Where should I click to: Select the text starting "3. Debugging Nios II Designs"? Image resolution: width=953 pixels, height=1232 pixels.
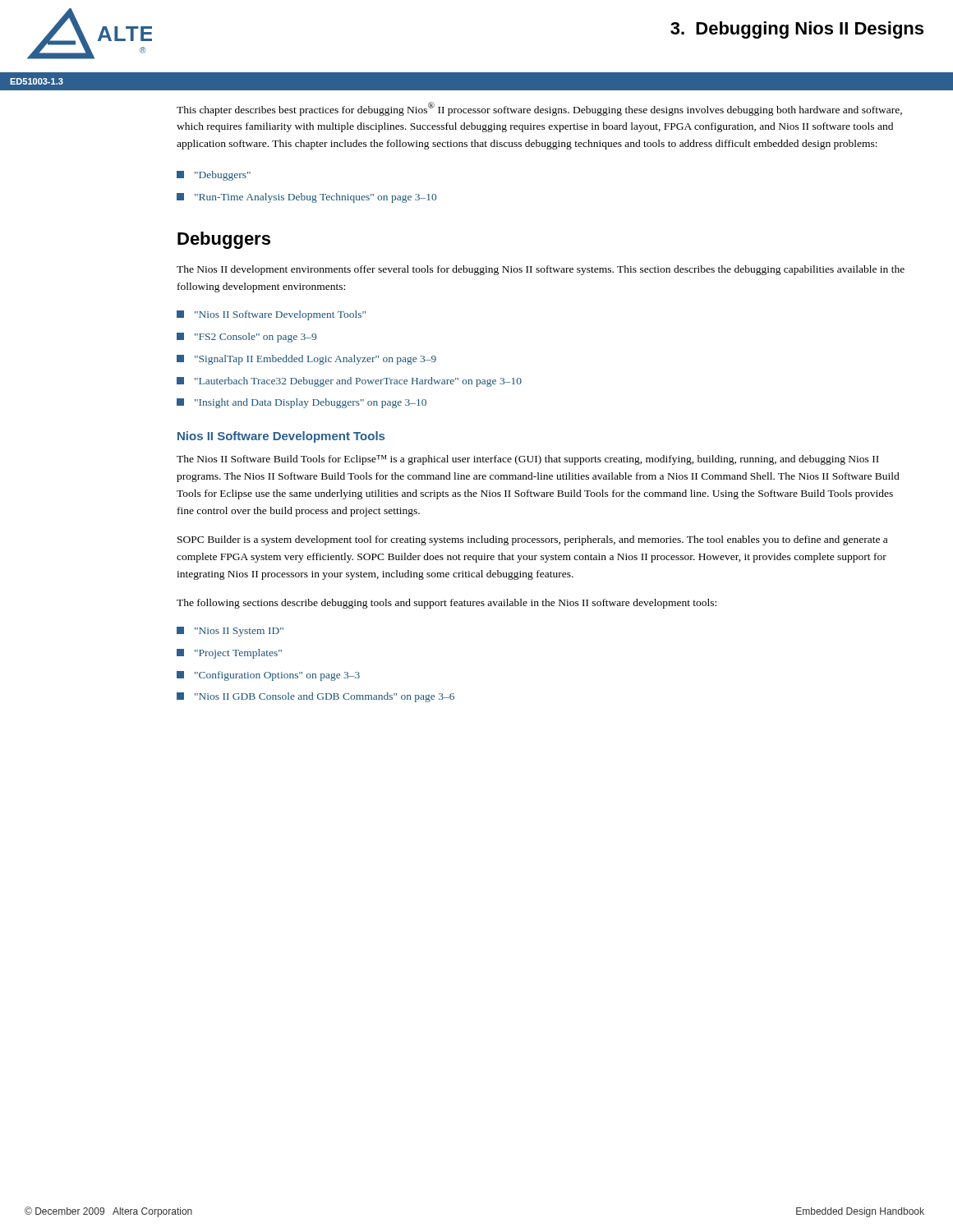click(x=797, y=28)
